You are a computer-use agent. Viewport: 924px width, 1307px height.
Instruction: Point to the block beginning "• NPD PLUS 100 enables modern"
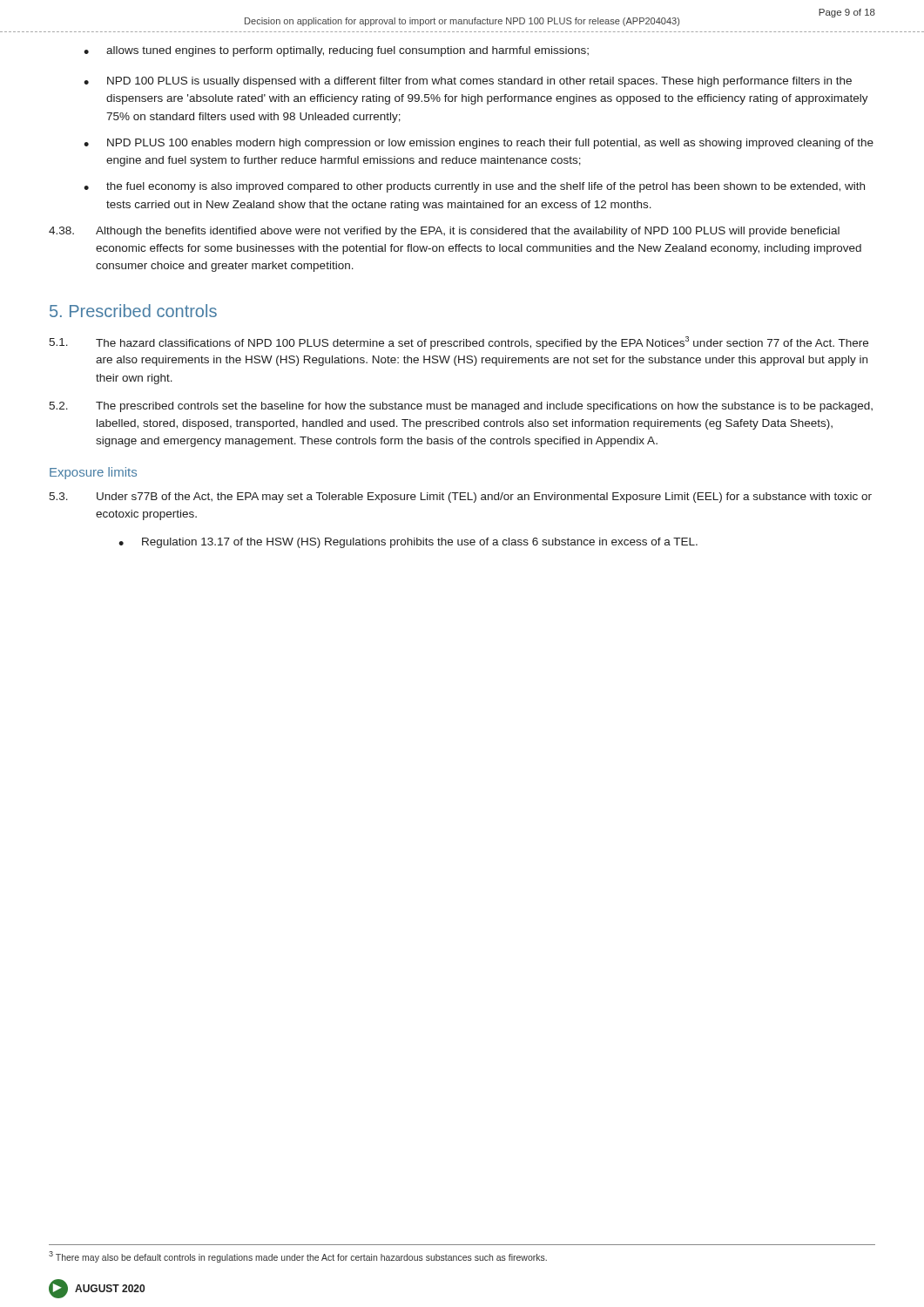(479, 152)
